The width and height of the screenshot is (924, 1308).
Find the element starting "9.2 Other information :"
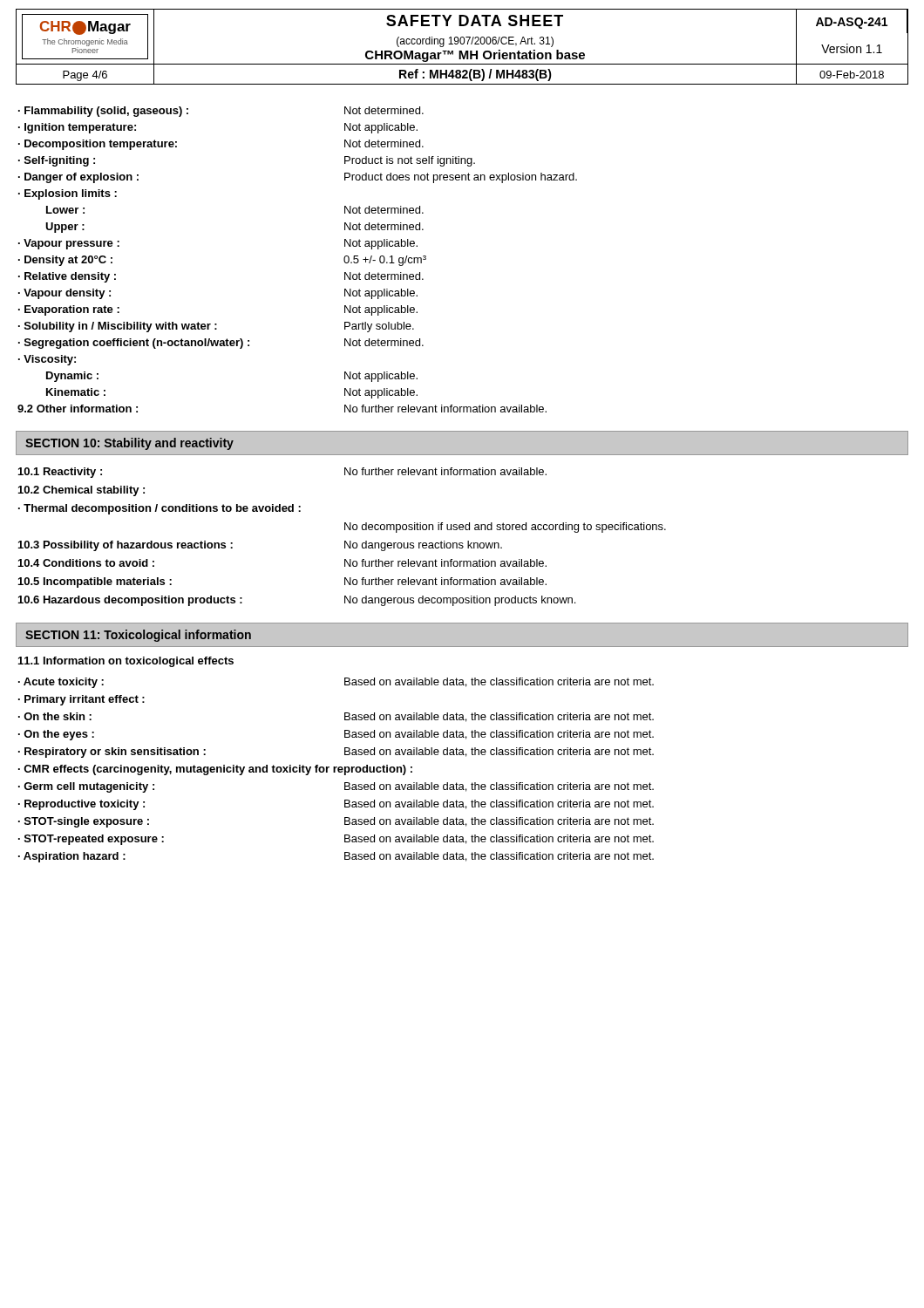pyautogui.click(x=78, y=408)
